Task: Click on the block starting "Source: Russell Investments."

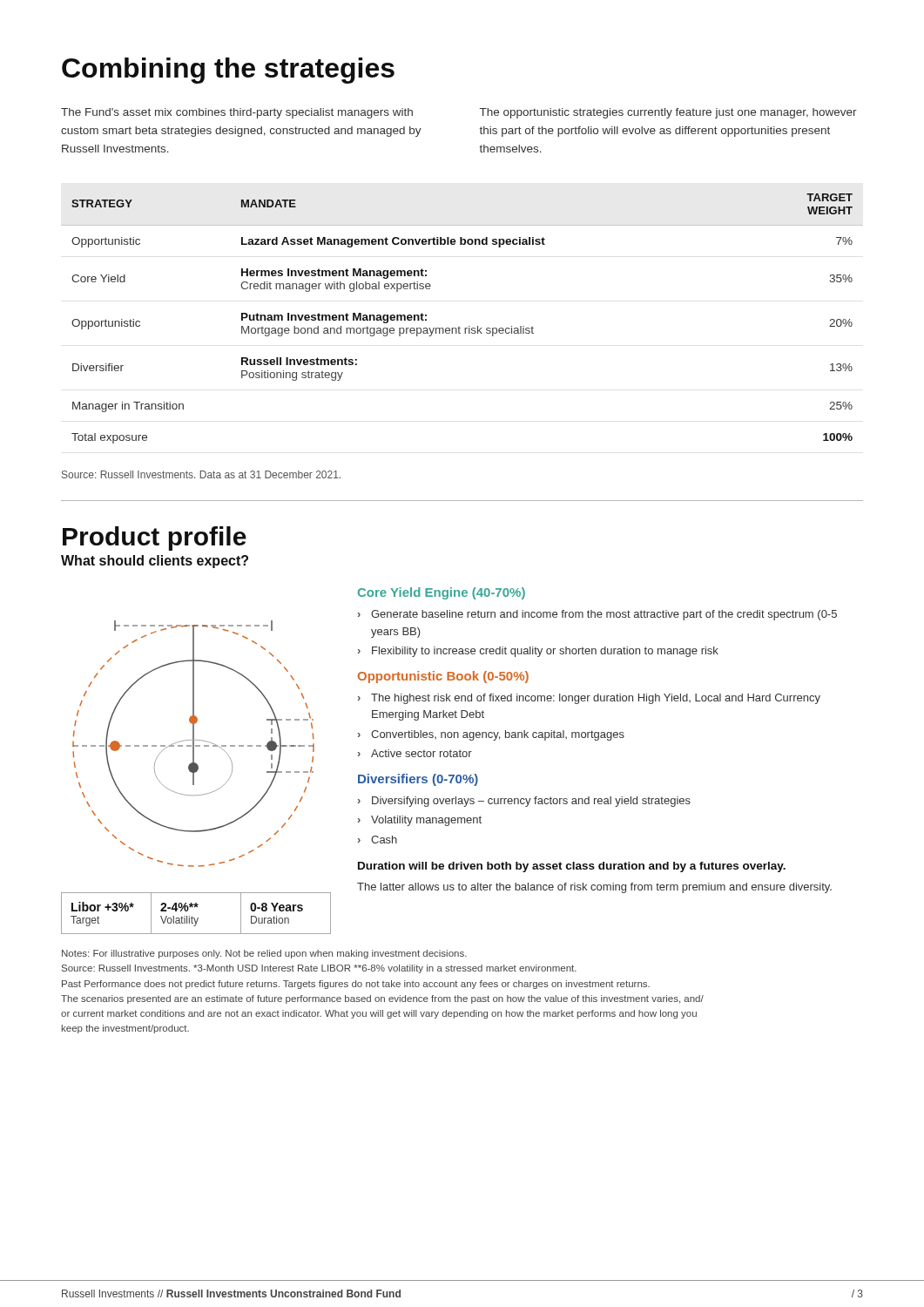Action: [201, 475]
